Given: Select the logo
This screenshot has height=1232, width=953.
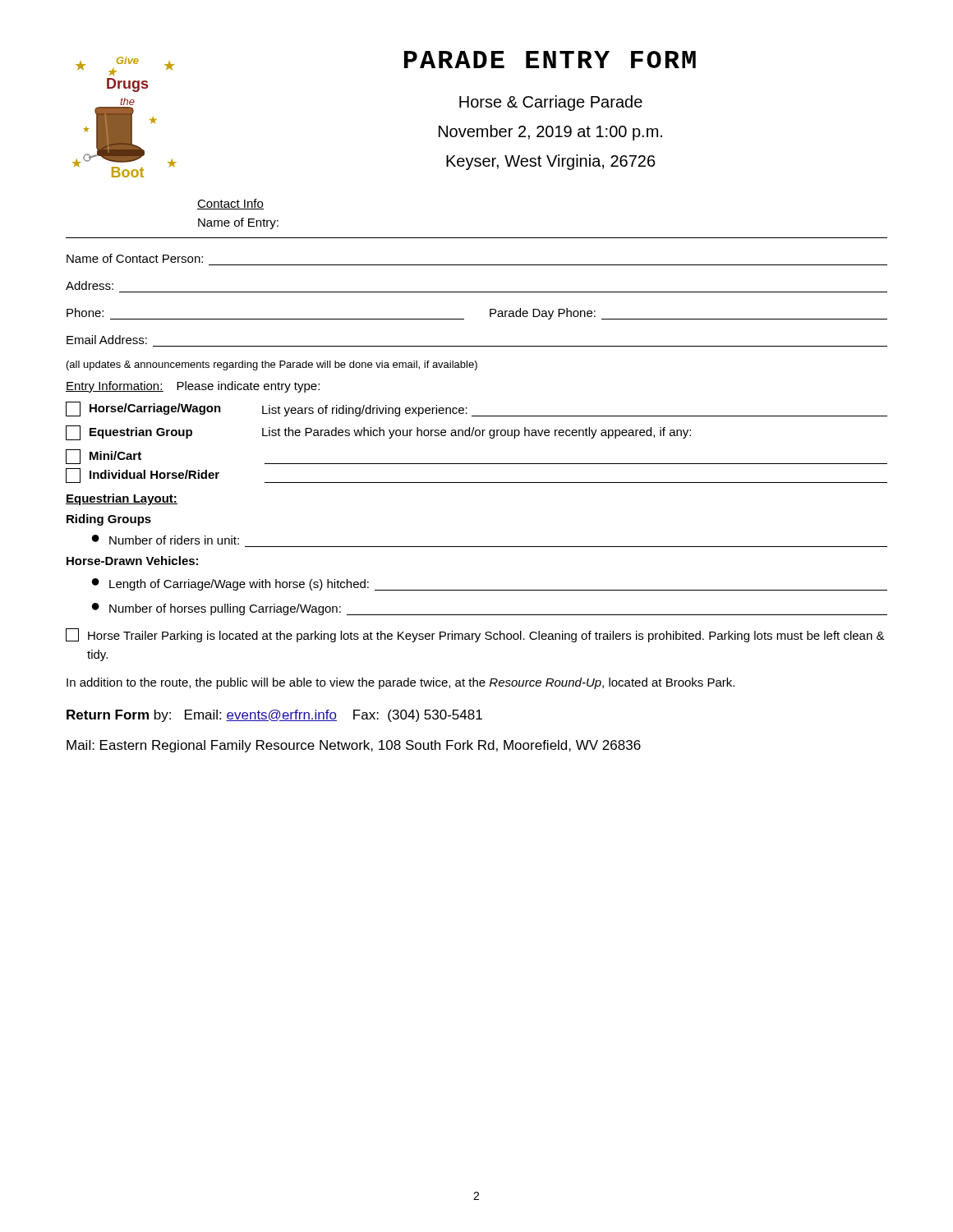Looking at the screenshot, I should pyautogui.click(x=131, y=117).
